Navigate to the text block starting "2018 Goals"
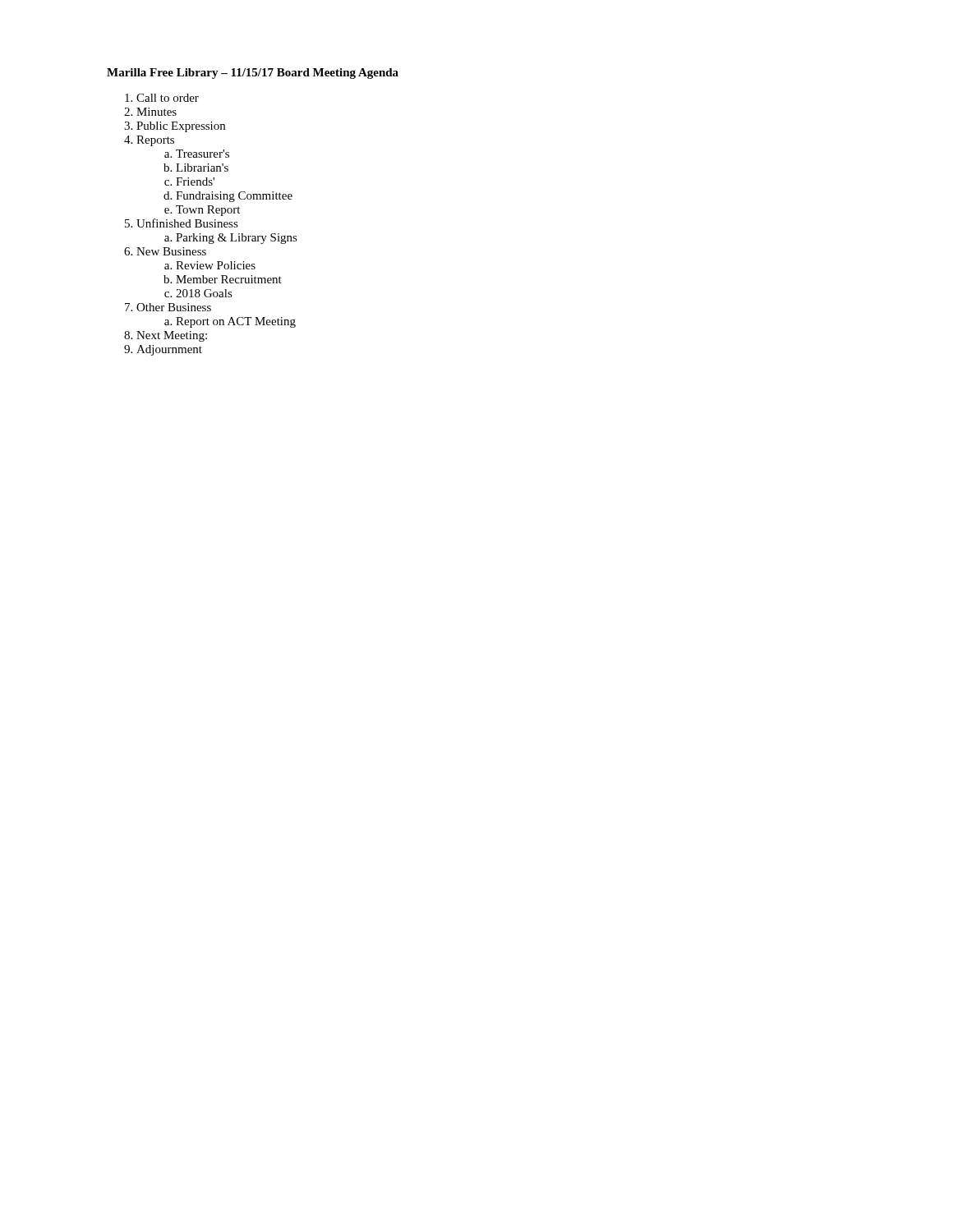 click(204, 293)
